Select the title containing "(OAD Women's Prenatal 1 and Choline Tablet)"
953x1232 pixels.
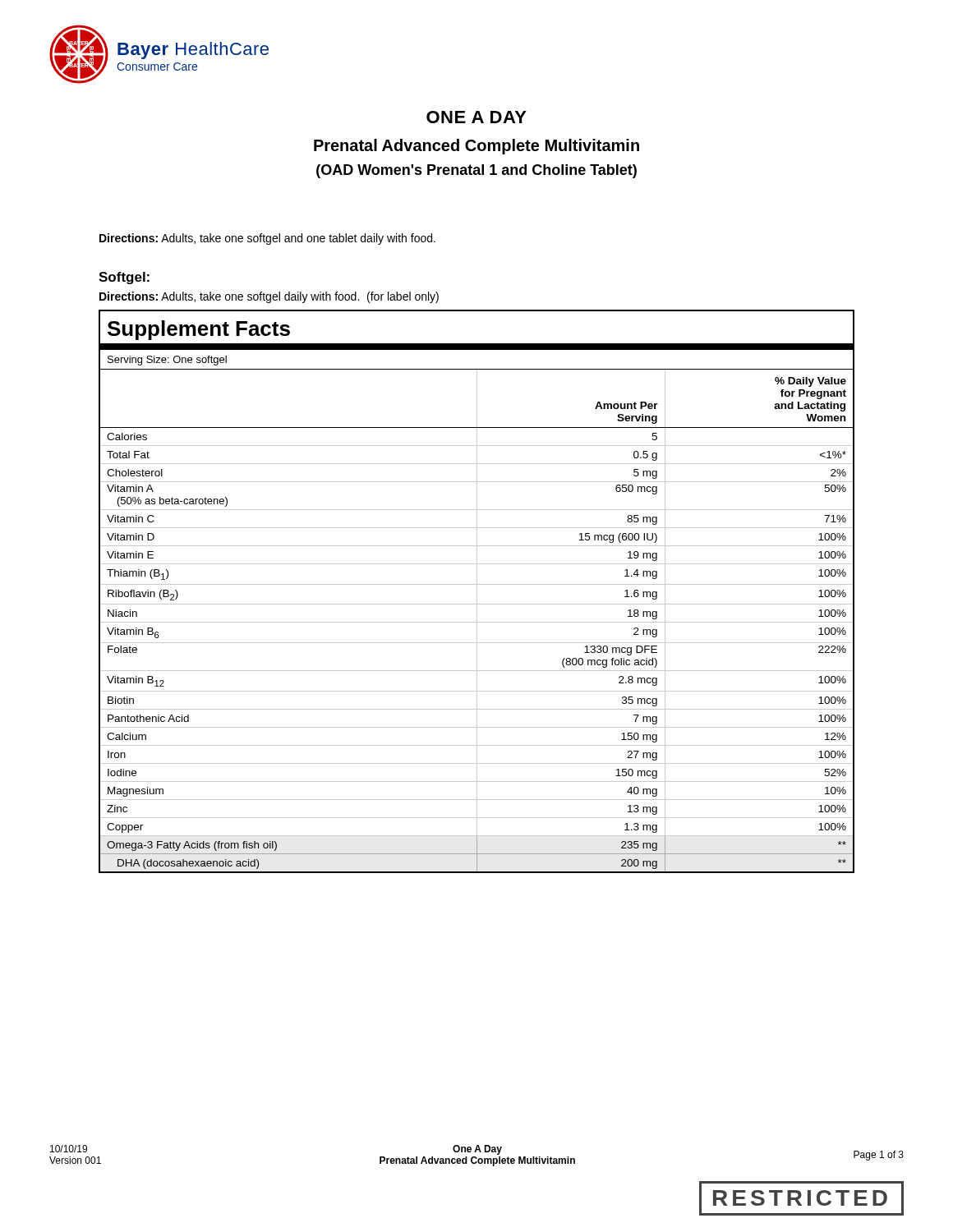point(476,170)
